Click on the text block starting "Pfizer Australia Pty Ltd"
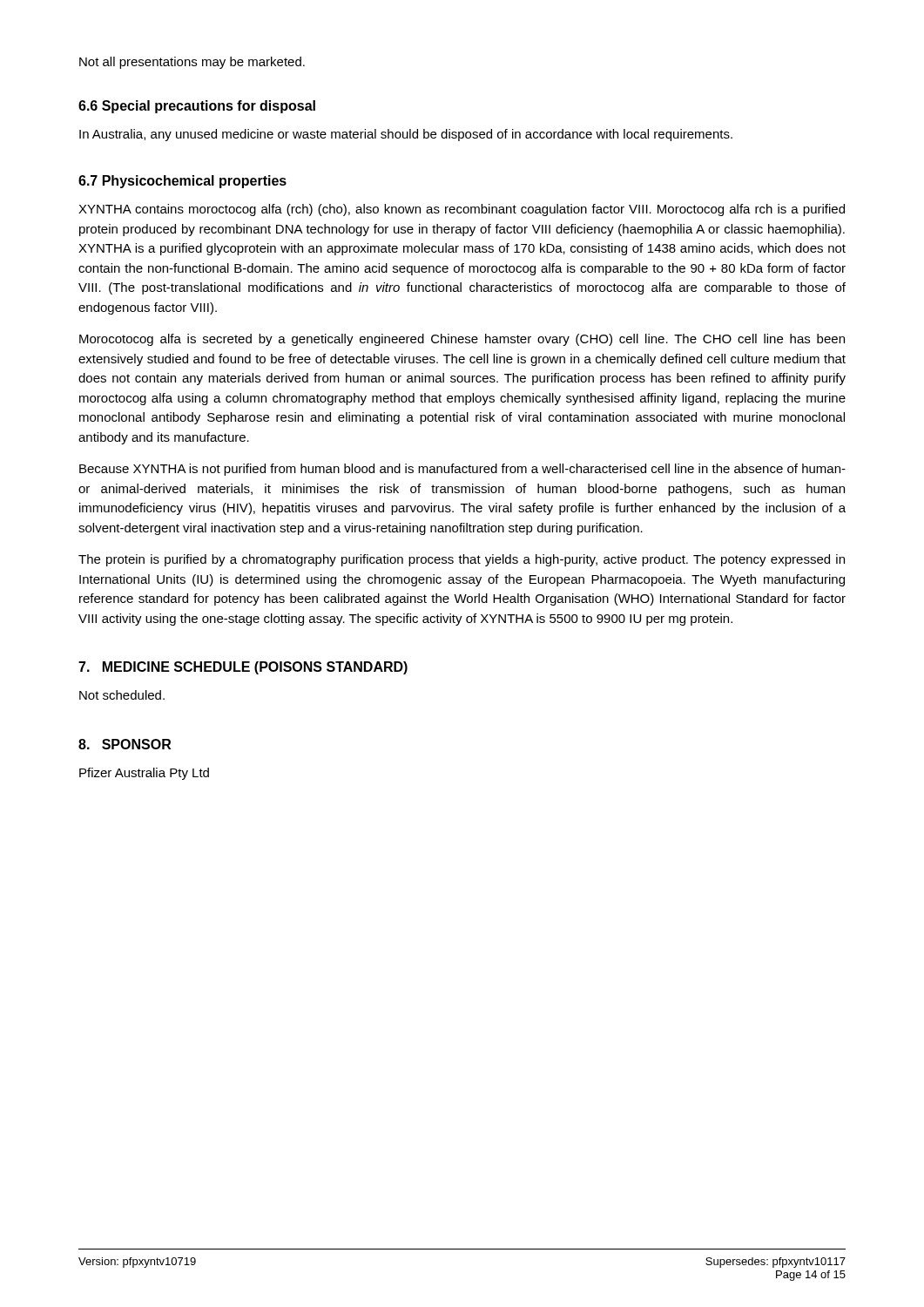The height and width of the screenshot is (1307, 924). tap(144, 772)
